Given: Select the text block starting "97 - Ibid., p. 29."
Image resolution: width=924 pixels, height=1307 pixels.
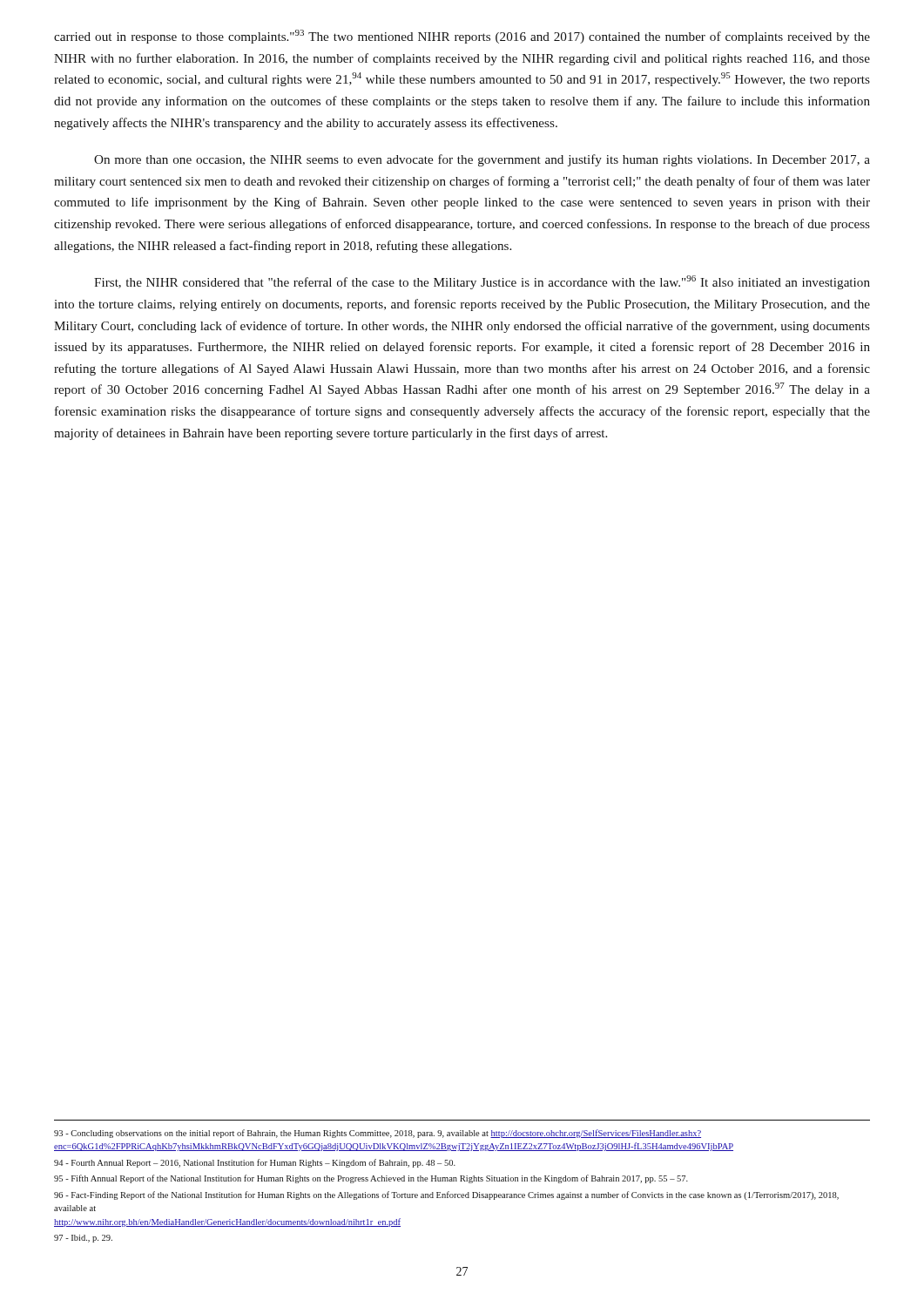Looking at the screenshot, I should (x=83, y=1238).
